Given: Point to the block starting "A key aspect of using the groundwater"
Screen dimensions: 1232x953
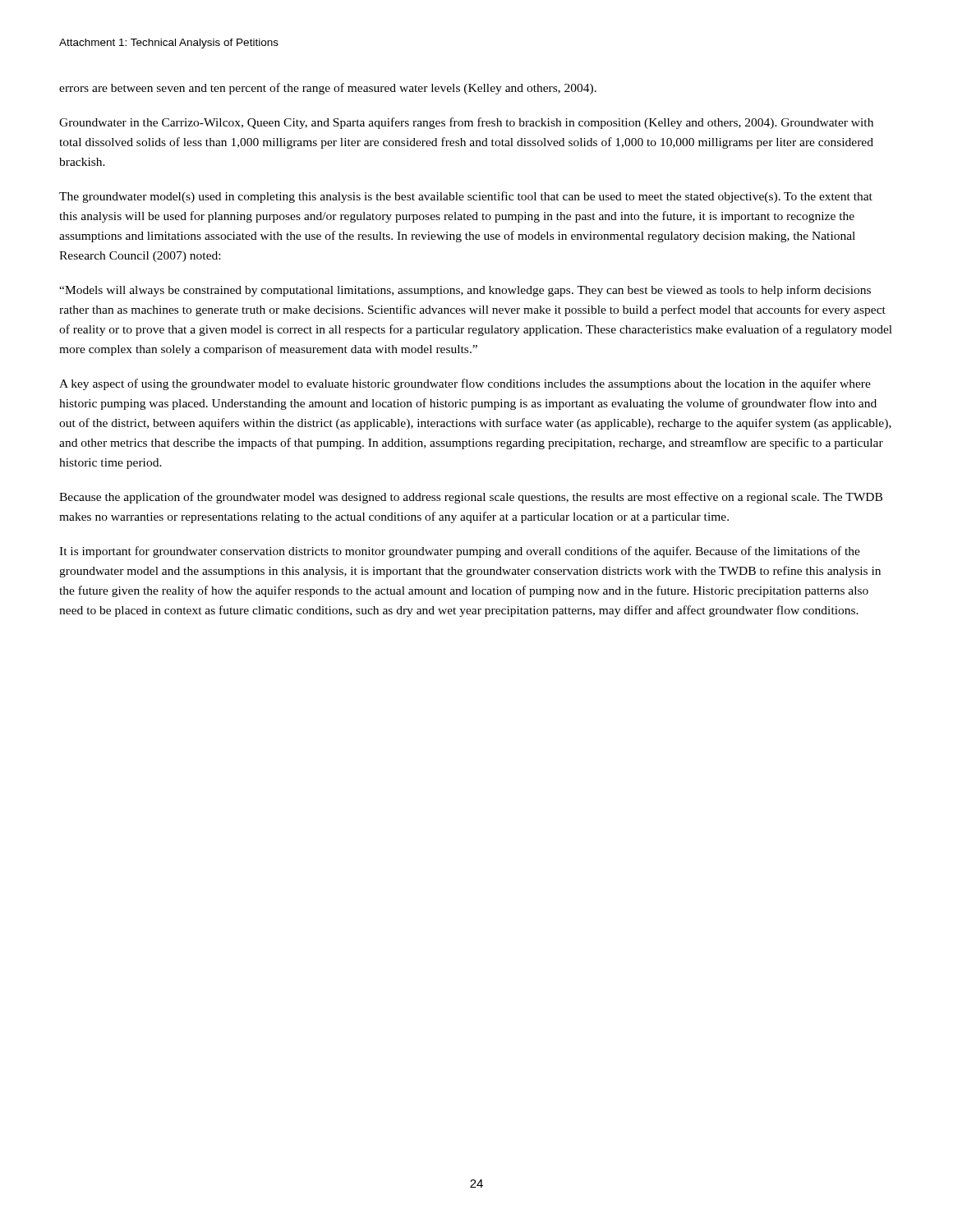Looking at the screenshot, I should coord(475,423).
